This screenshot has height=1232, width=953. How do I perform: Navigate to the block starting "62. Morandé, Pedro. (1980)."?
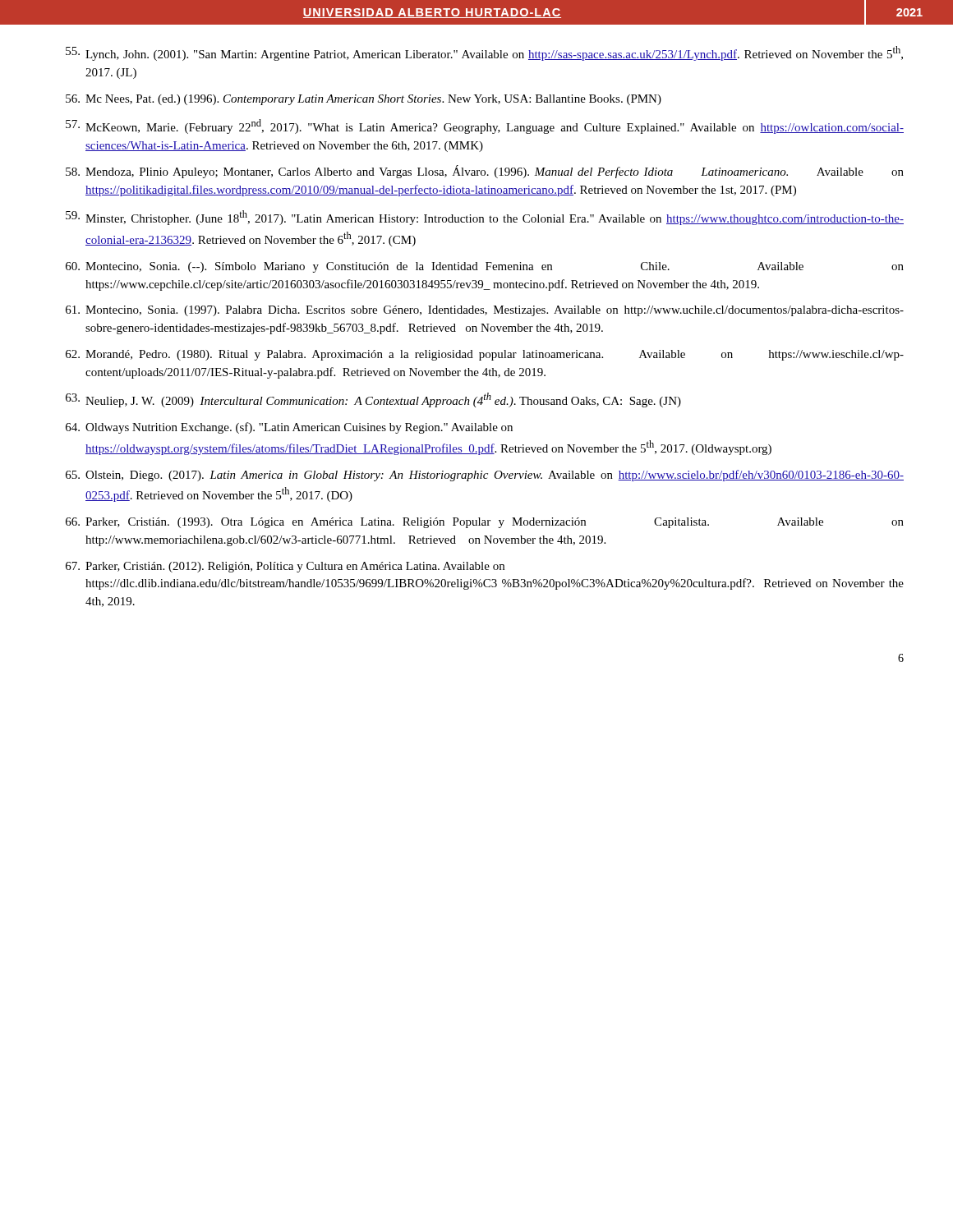pos(476,363)
